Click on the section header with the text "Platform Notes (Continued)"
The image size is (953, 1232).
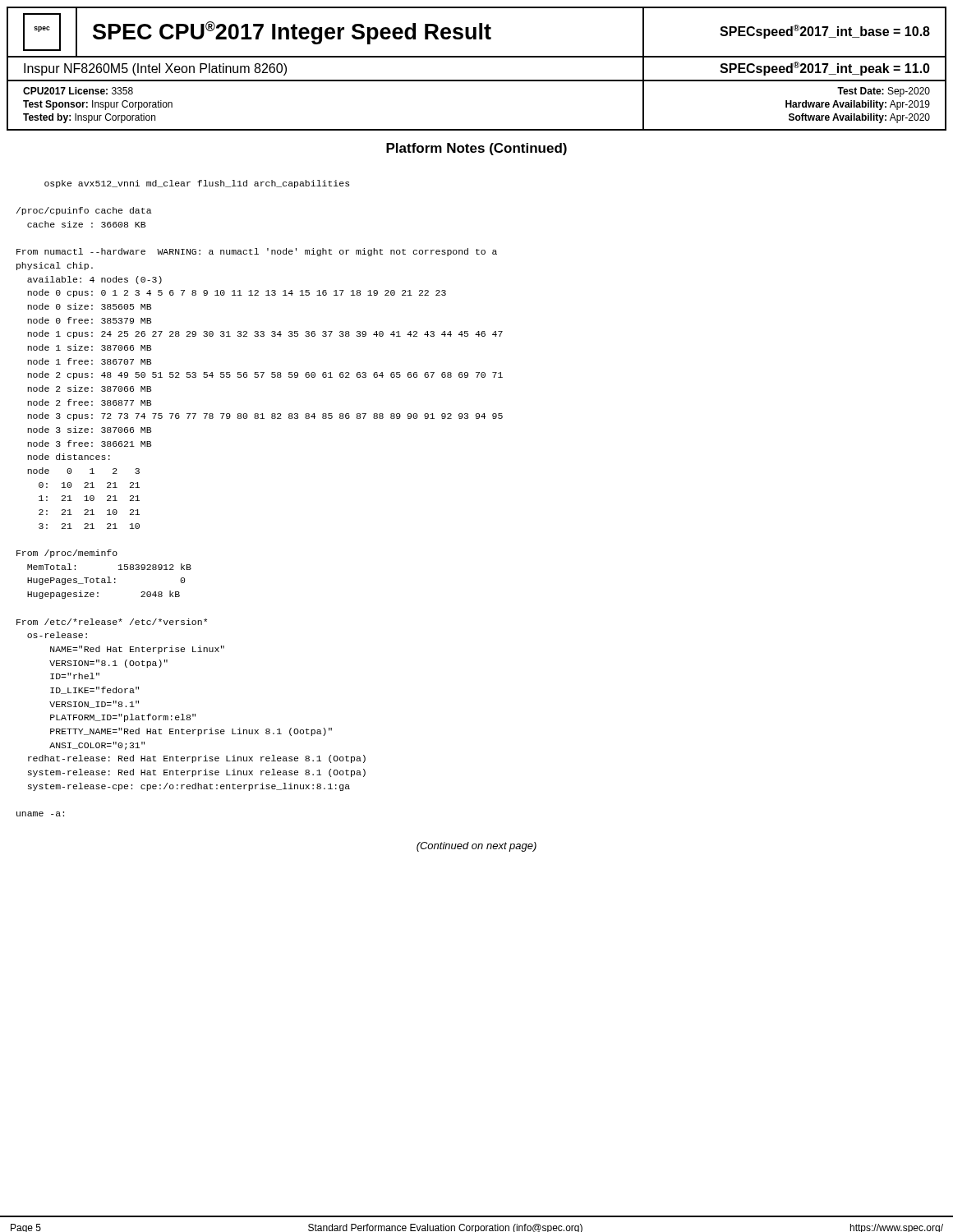pyautogui.click(x=476, y=149)
